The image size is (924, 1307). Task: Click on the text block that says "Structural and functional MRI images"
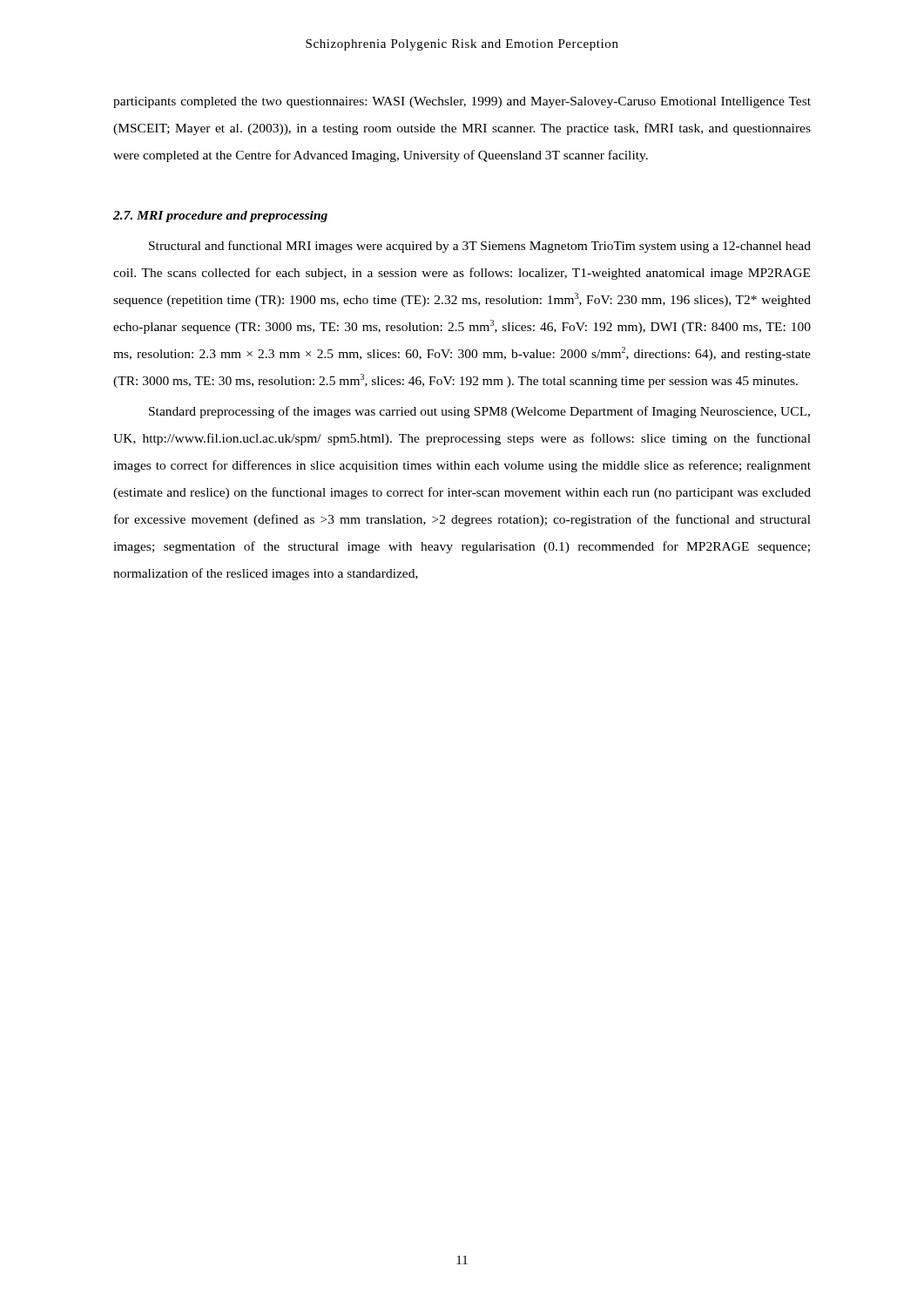pyautogui.click(x=462, y=313)
